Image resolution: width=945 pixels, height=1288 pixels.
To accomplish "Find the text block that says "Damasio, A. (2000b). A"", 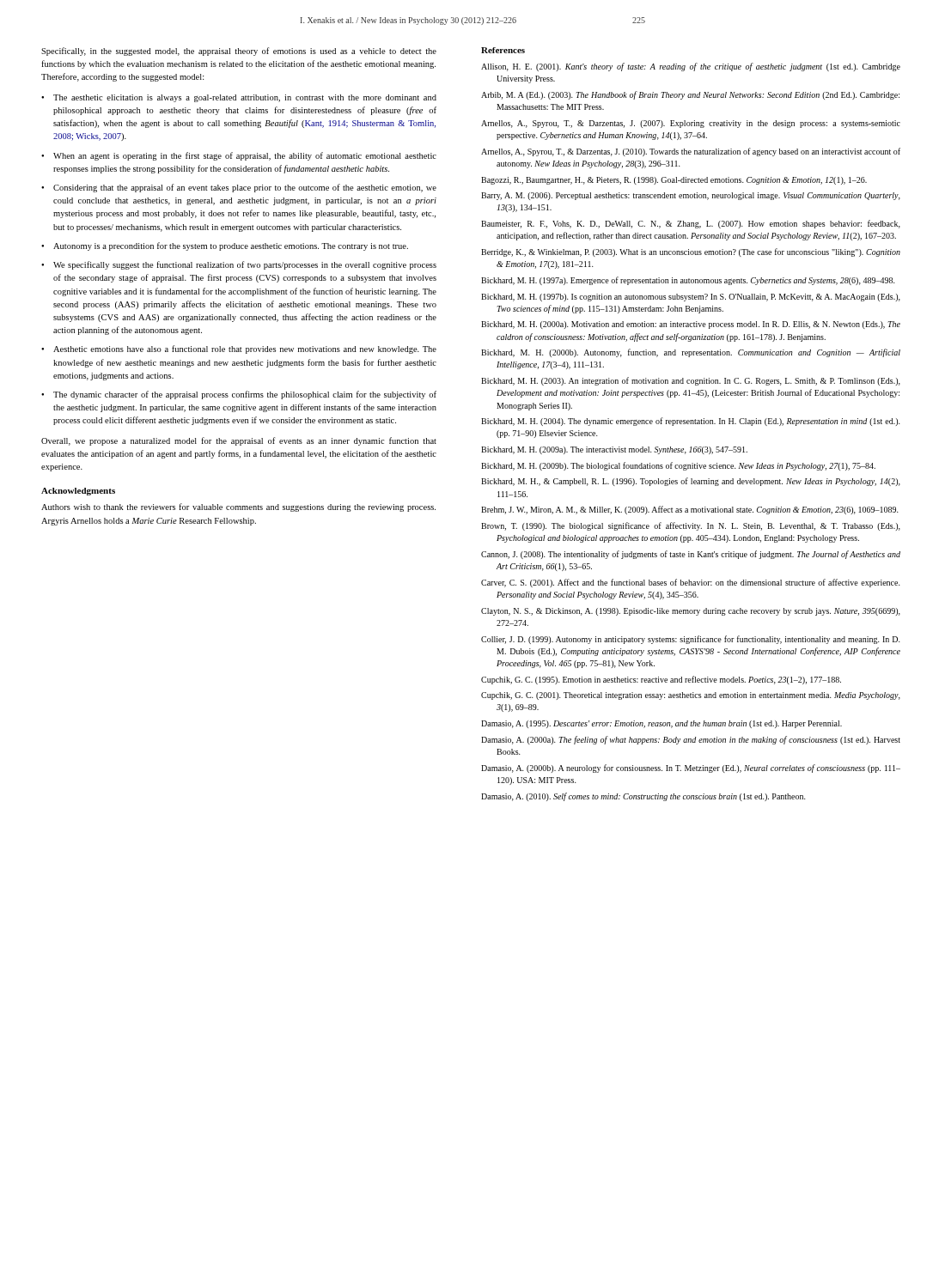I will coord(691,774).
